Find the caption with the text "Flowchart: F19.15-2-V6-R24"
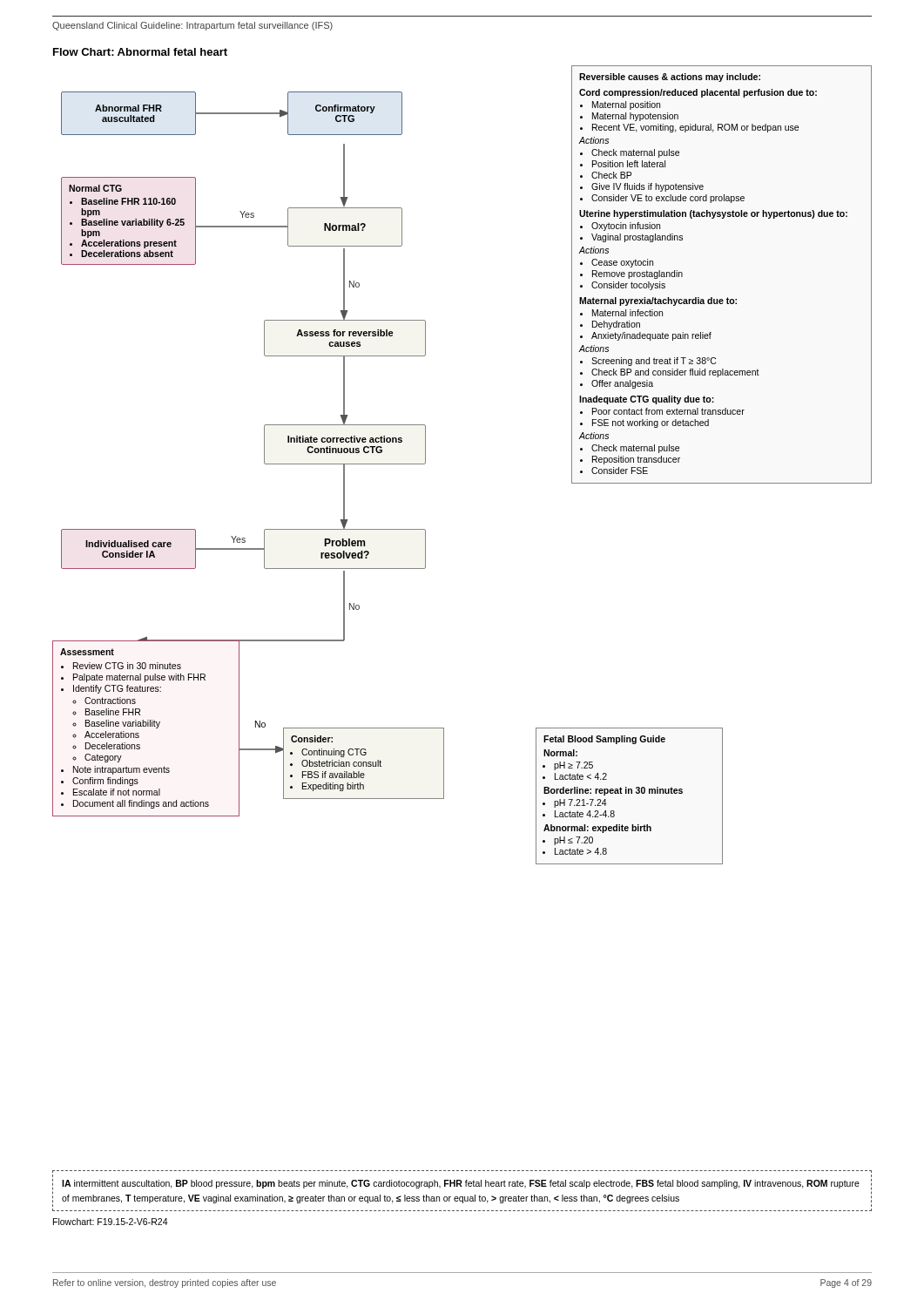 pyautogui.click(x=110, y=1222)
